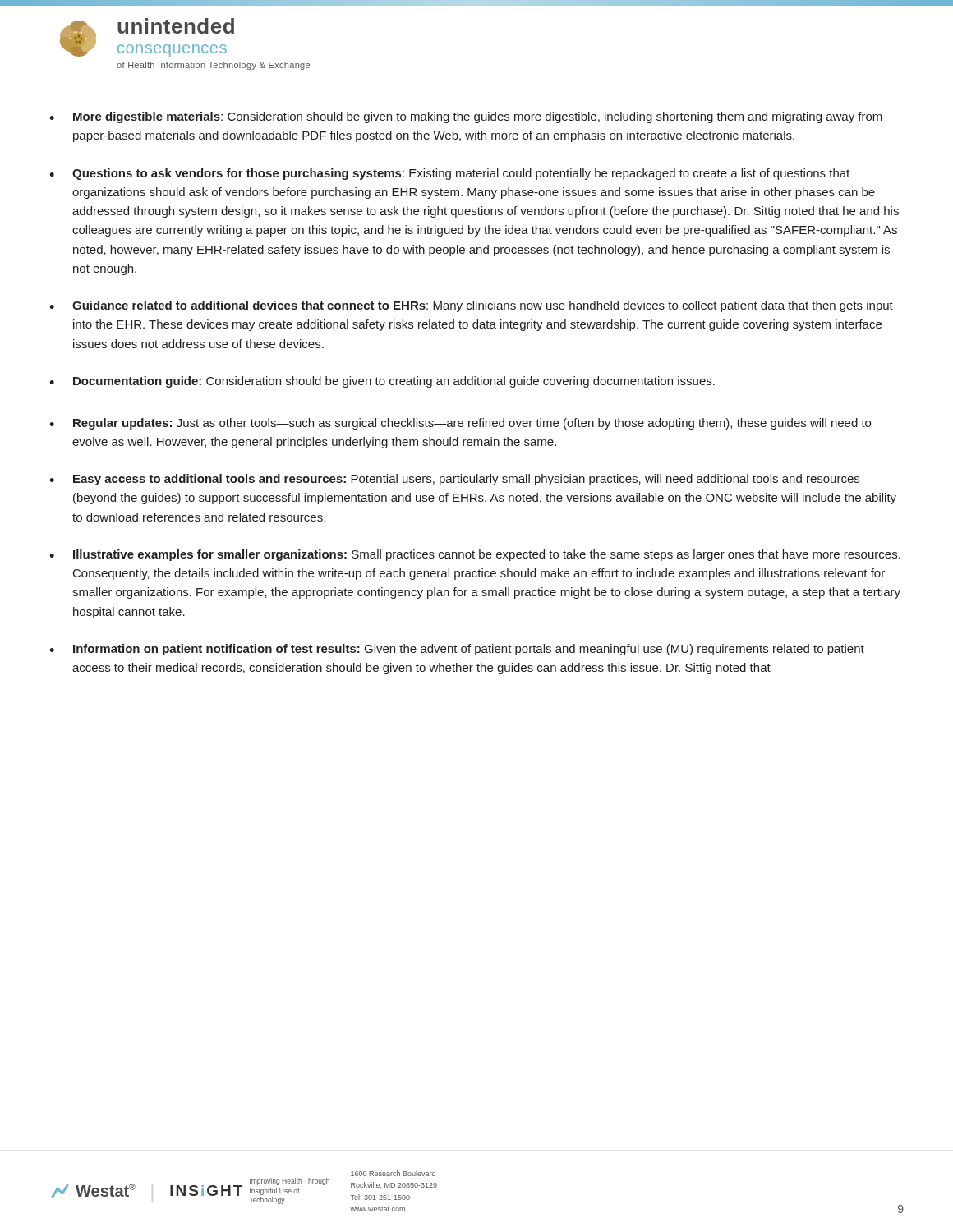Screen dimensions: 1232x953
Task: Find the list item with the text "• Documentation guide: Consideration should be given"
Action: (x=476, y=383)
